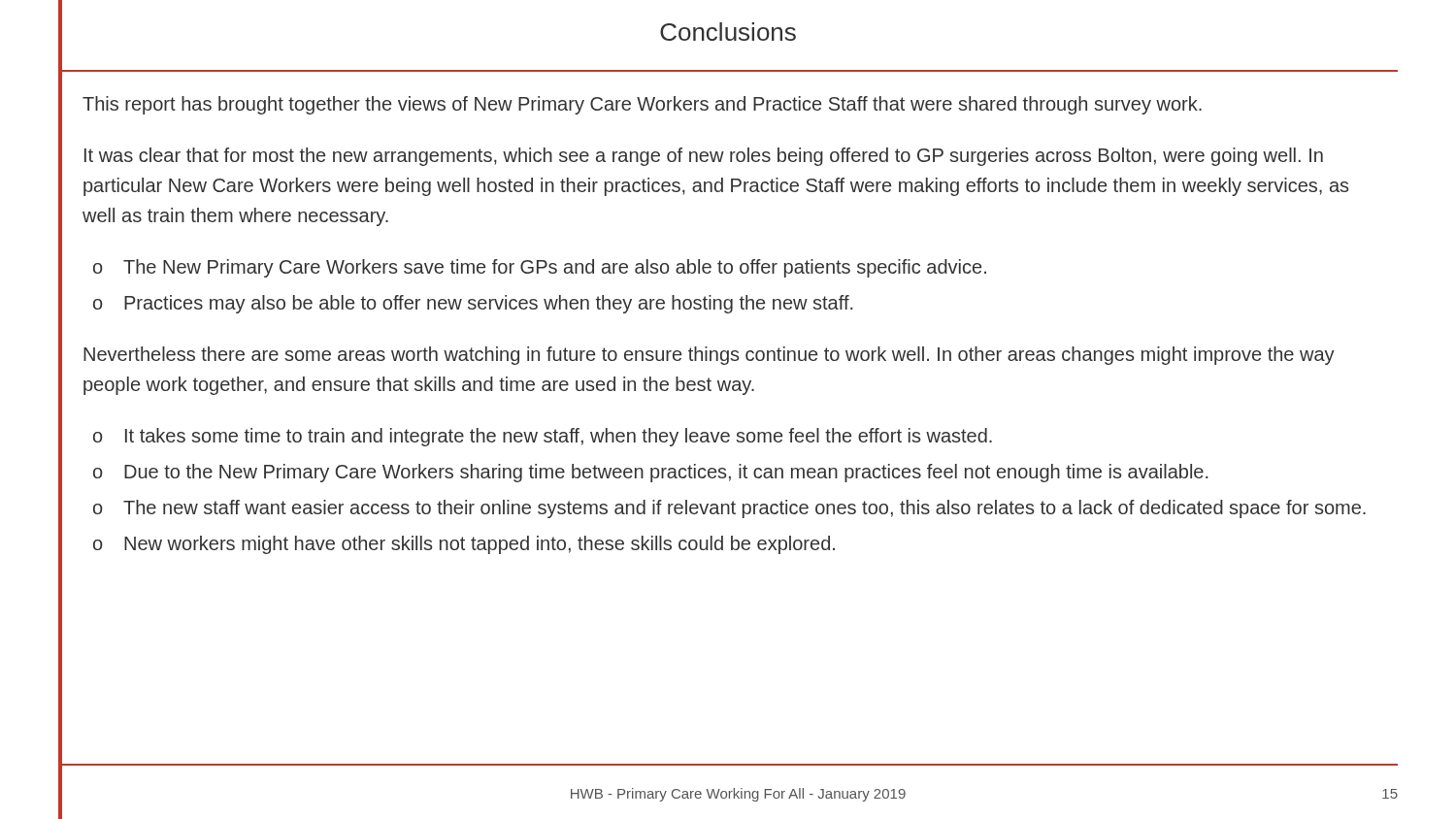
Task: Select the list item containing "o The New Primary Care Workers save time"
Action: click(733, 267)
